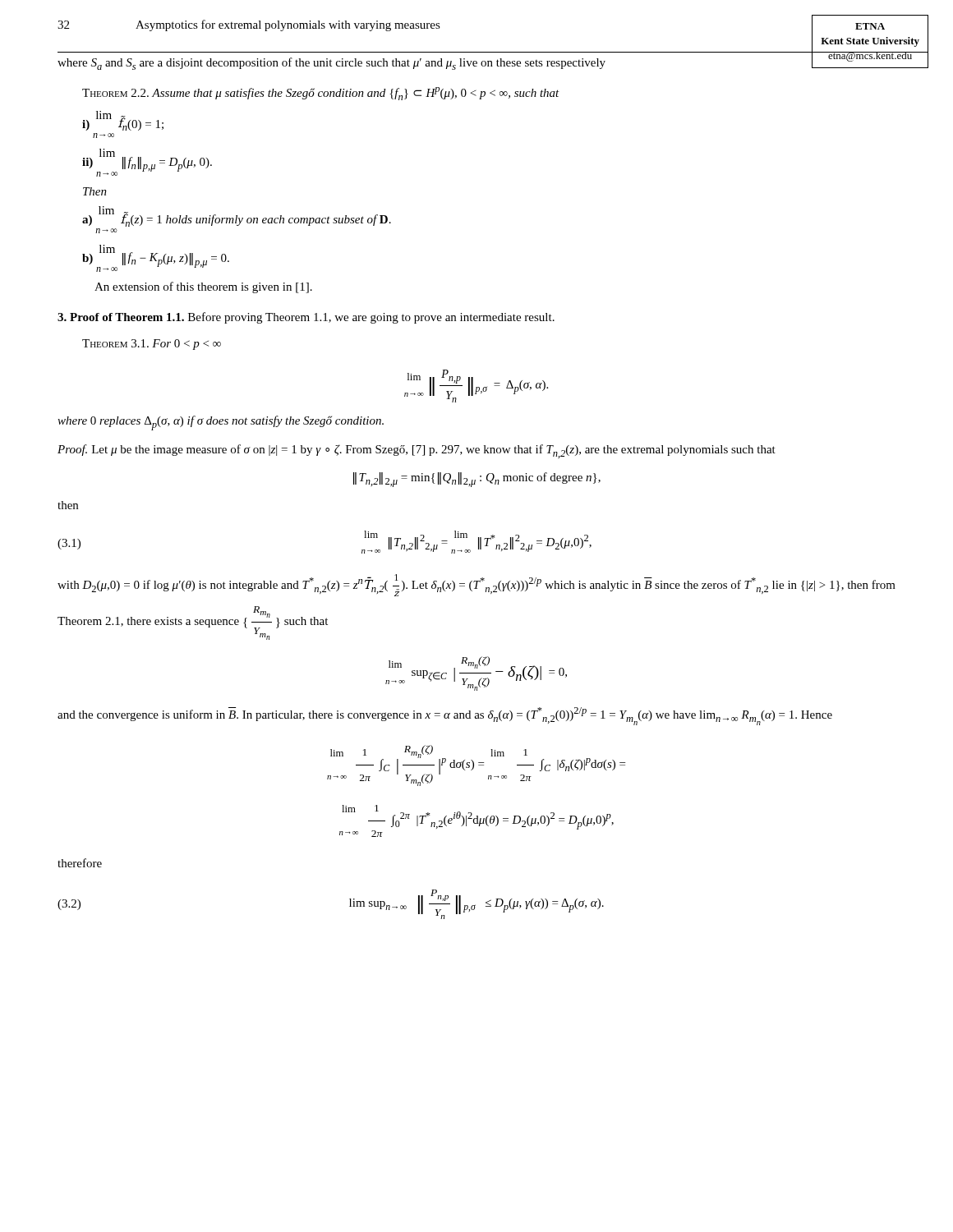Image resolution: width=953 pixels, height=1232 pixels.
Task: Find the block starting "Theorem 3.1. For 0 < p <"
Action: pos(152,345)
